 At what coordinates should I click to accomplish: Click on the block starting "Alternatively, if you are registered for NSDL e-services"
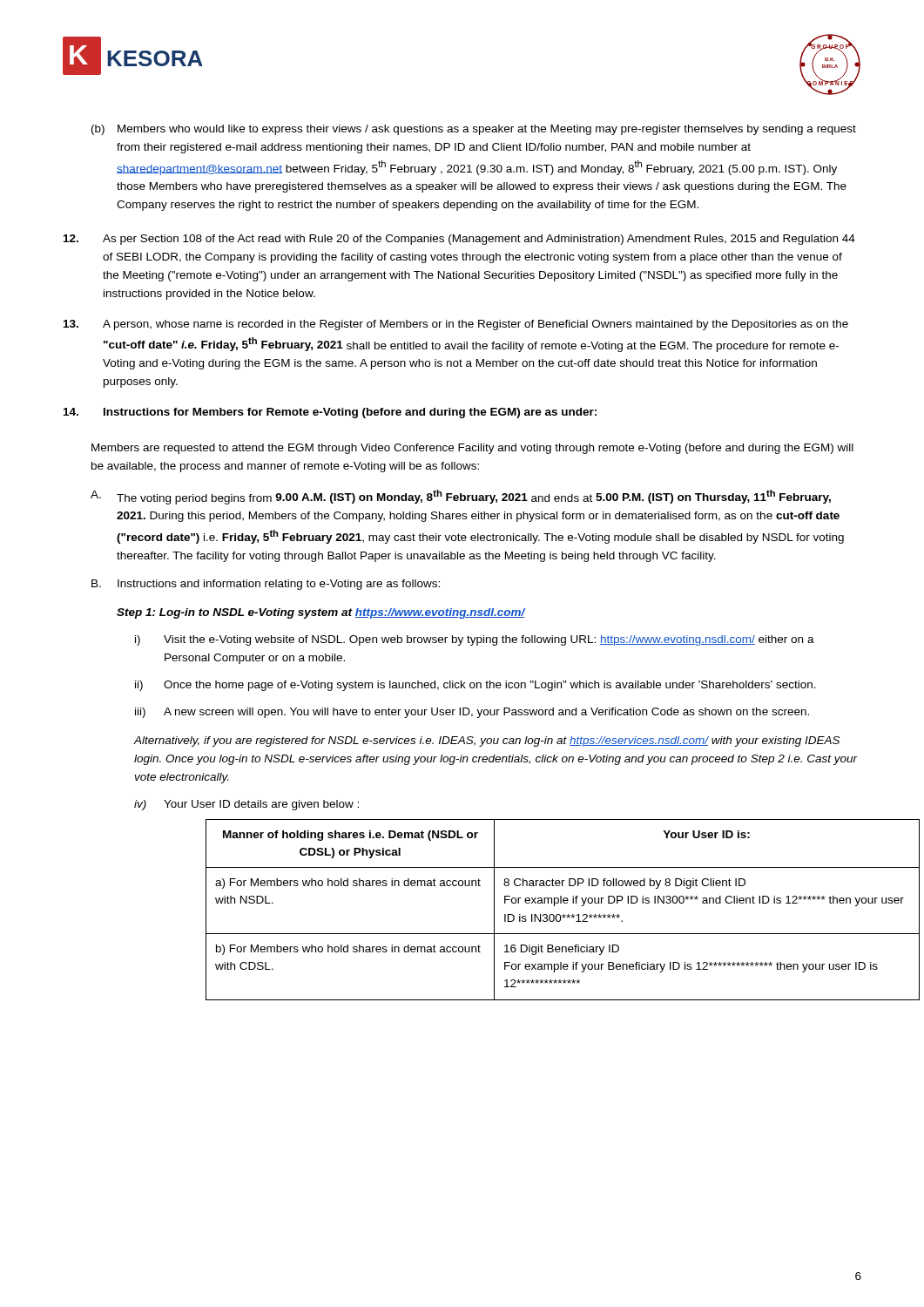[x=495, y=758]
